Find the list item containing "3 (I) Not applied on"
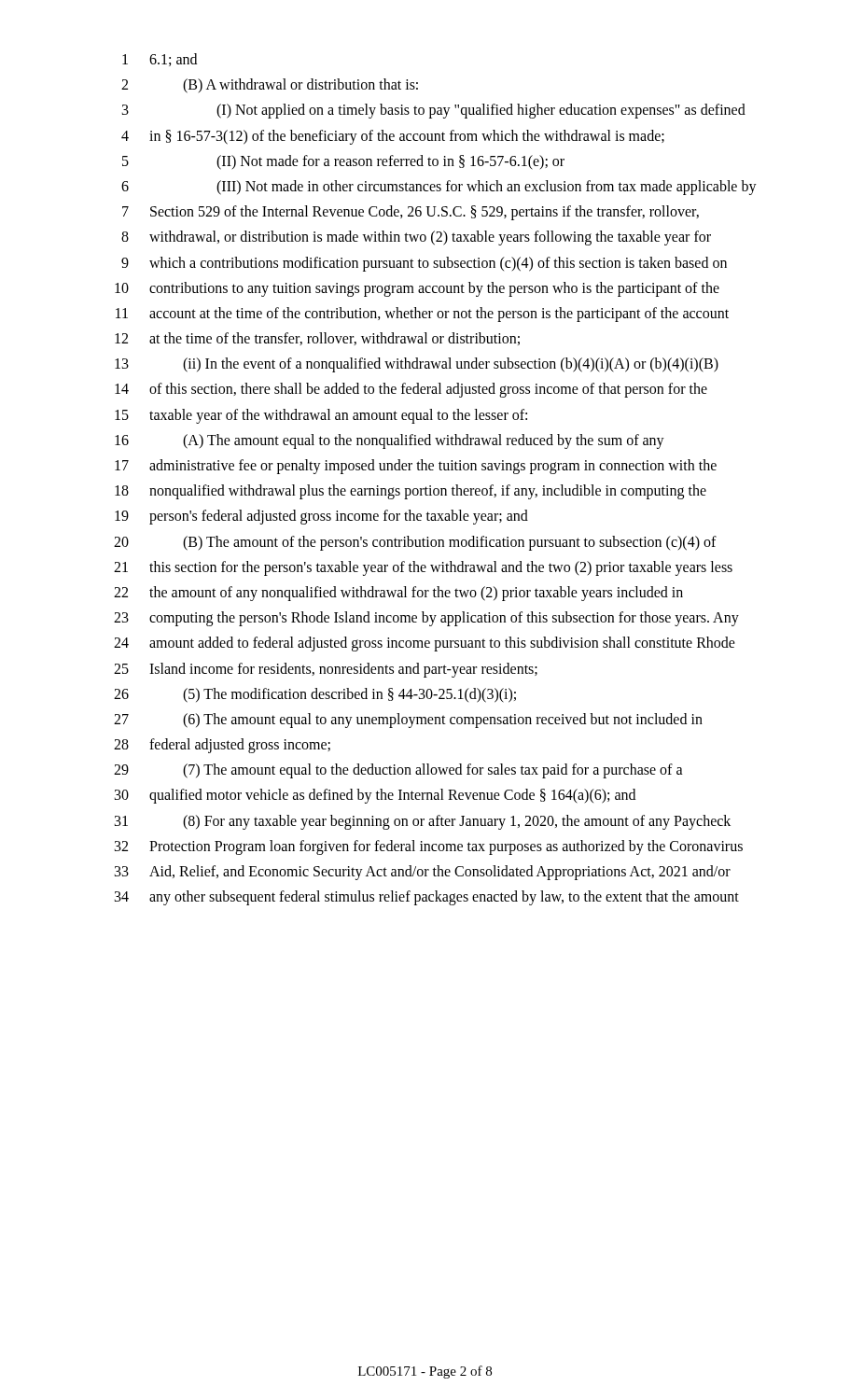 (x=444, y=110)
